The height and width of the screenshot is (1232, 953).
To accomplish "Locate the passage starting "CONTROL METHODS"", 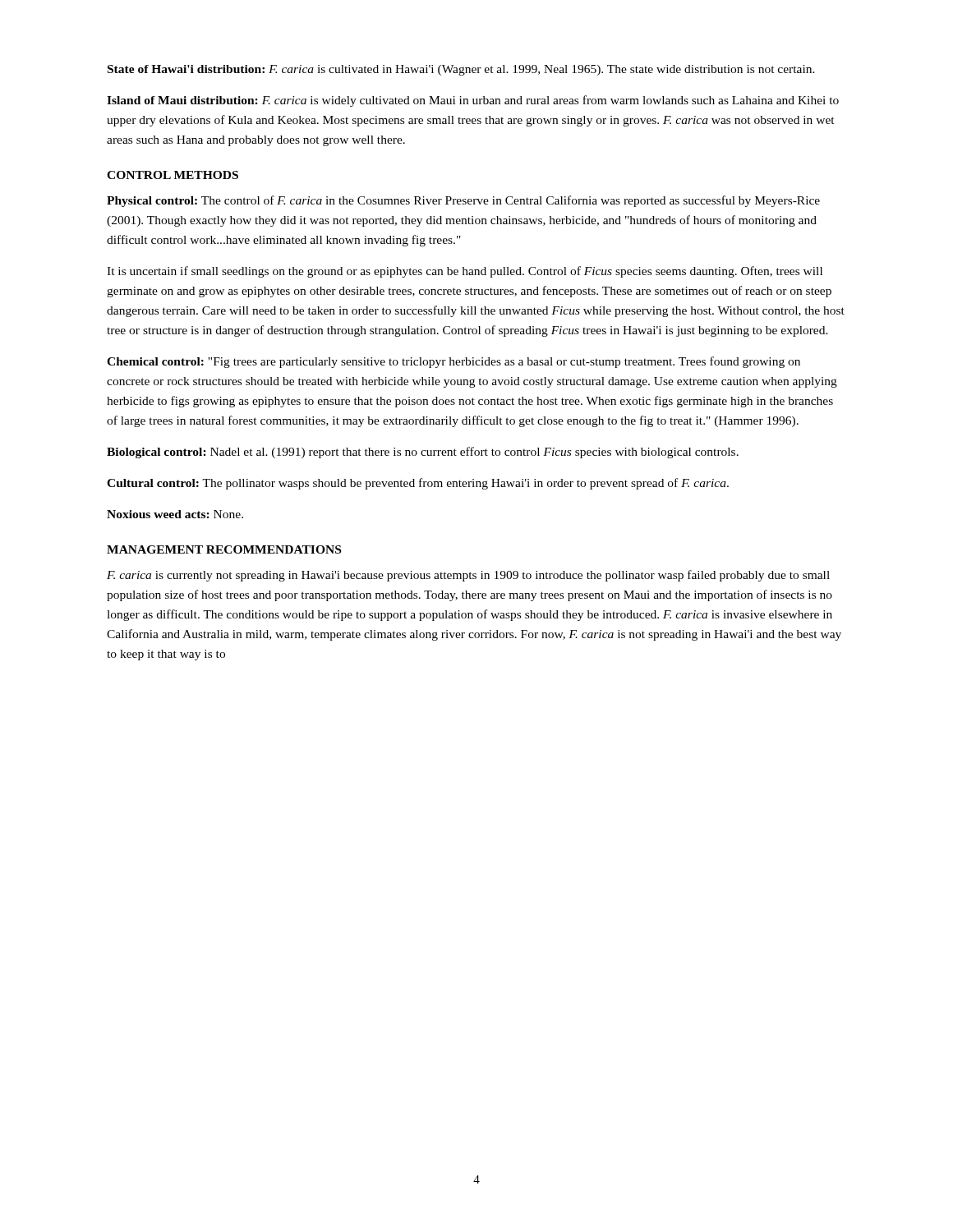I will click(173, 175).
